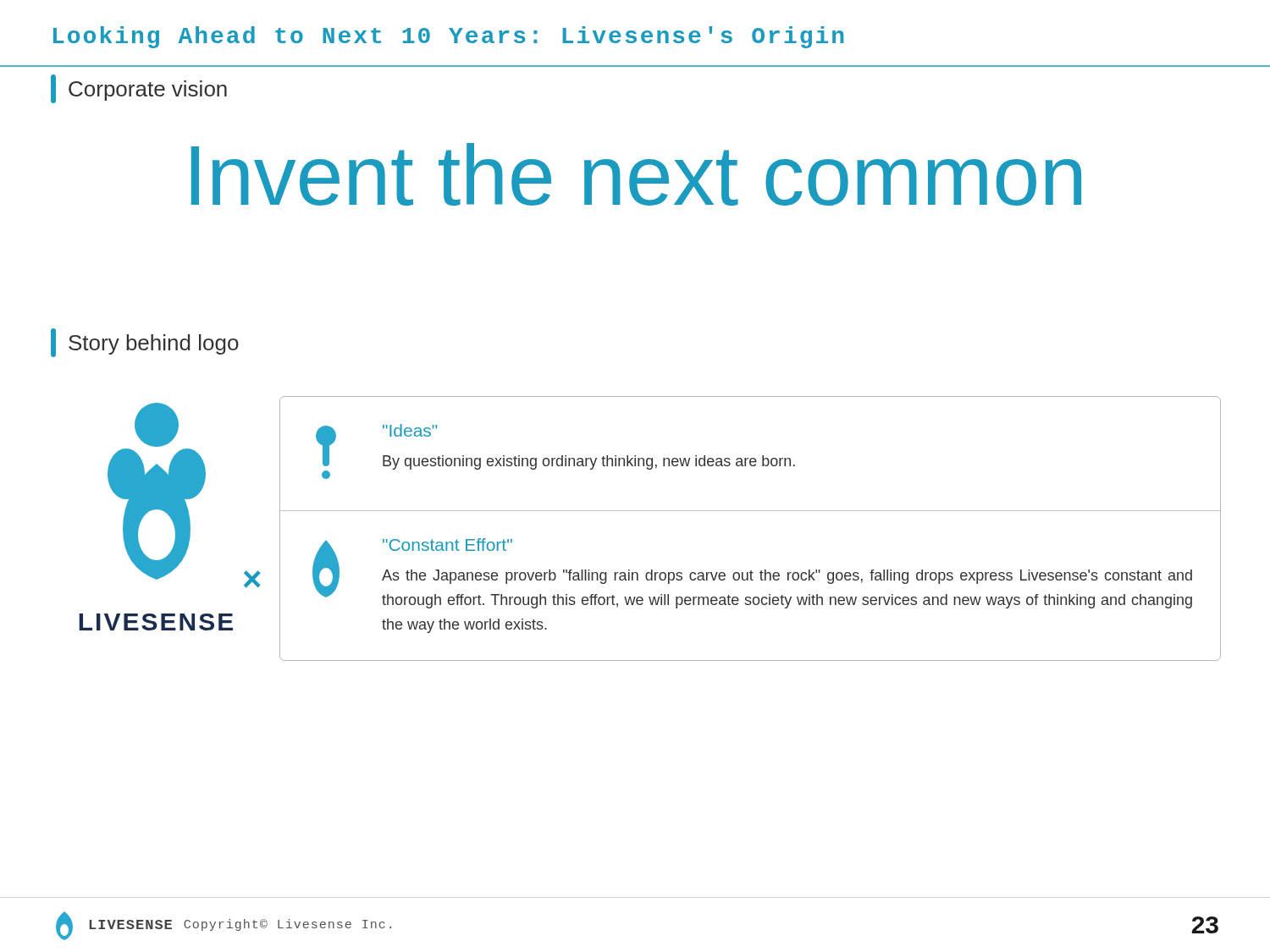Locate the logo
Image resolution: width=1270 pixels, height=952 pixels.
157,525
